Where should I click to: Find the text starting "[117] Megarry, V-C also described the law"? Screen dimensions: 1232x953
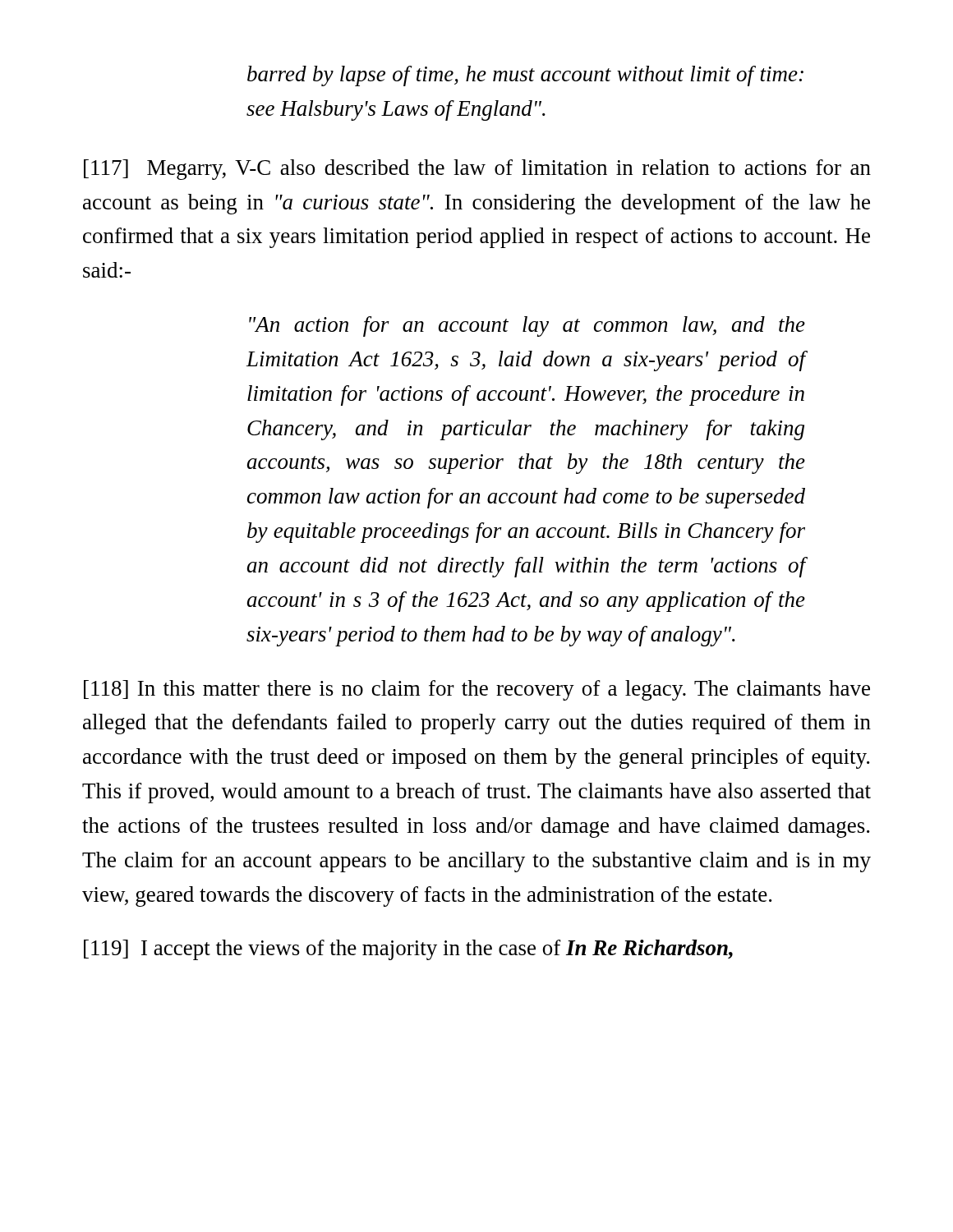point(476,220)
